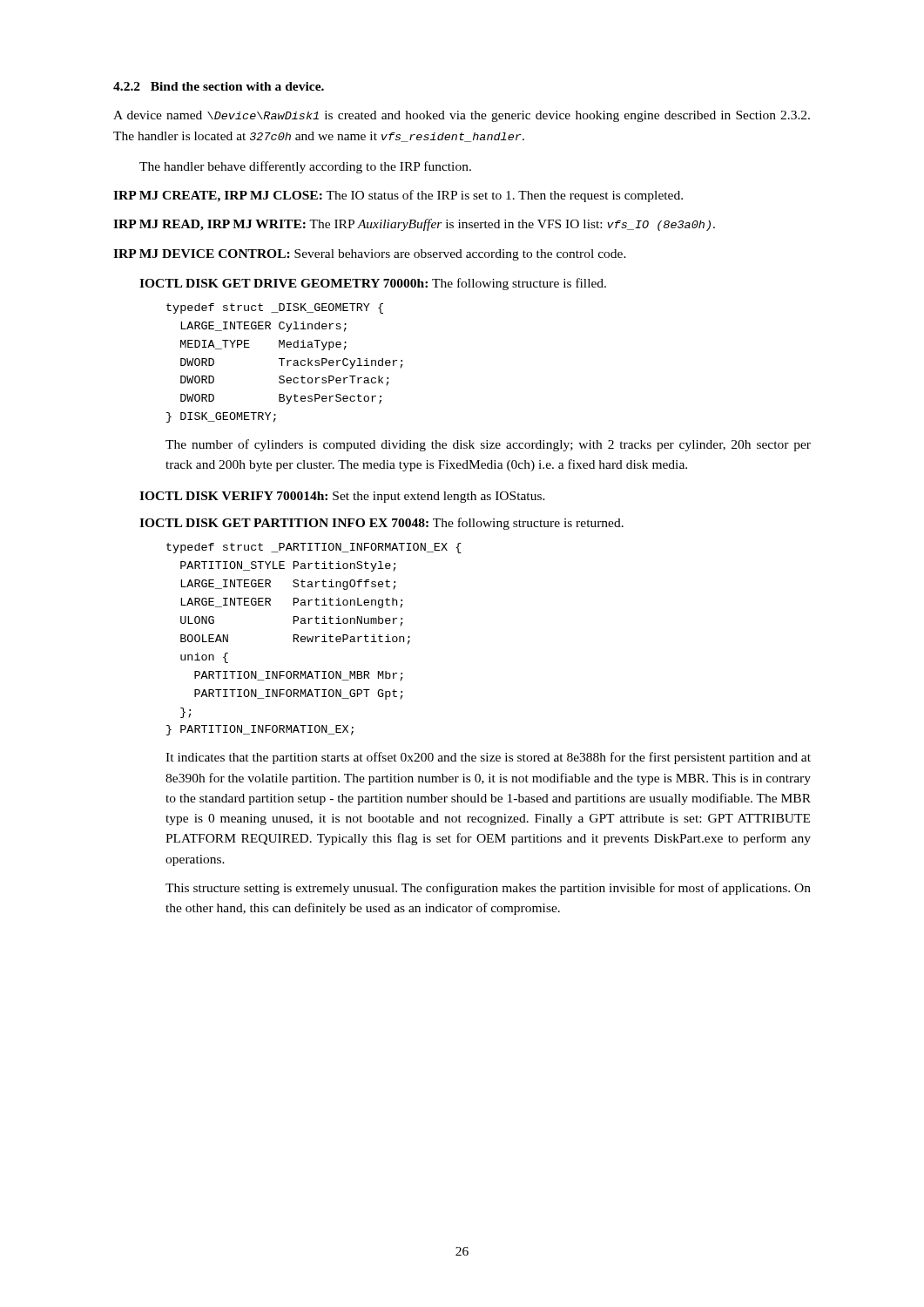The height and width of the screenshot is (1307, 924).
Task: Click the passage that begins "IRP MJ DEVICE CONTROL: Several behaviors are observed"
Action: 370,253
